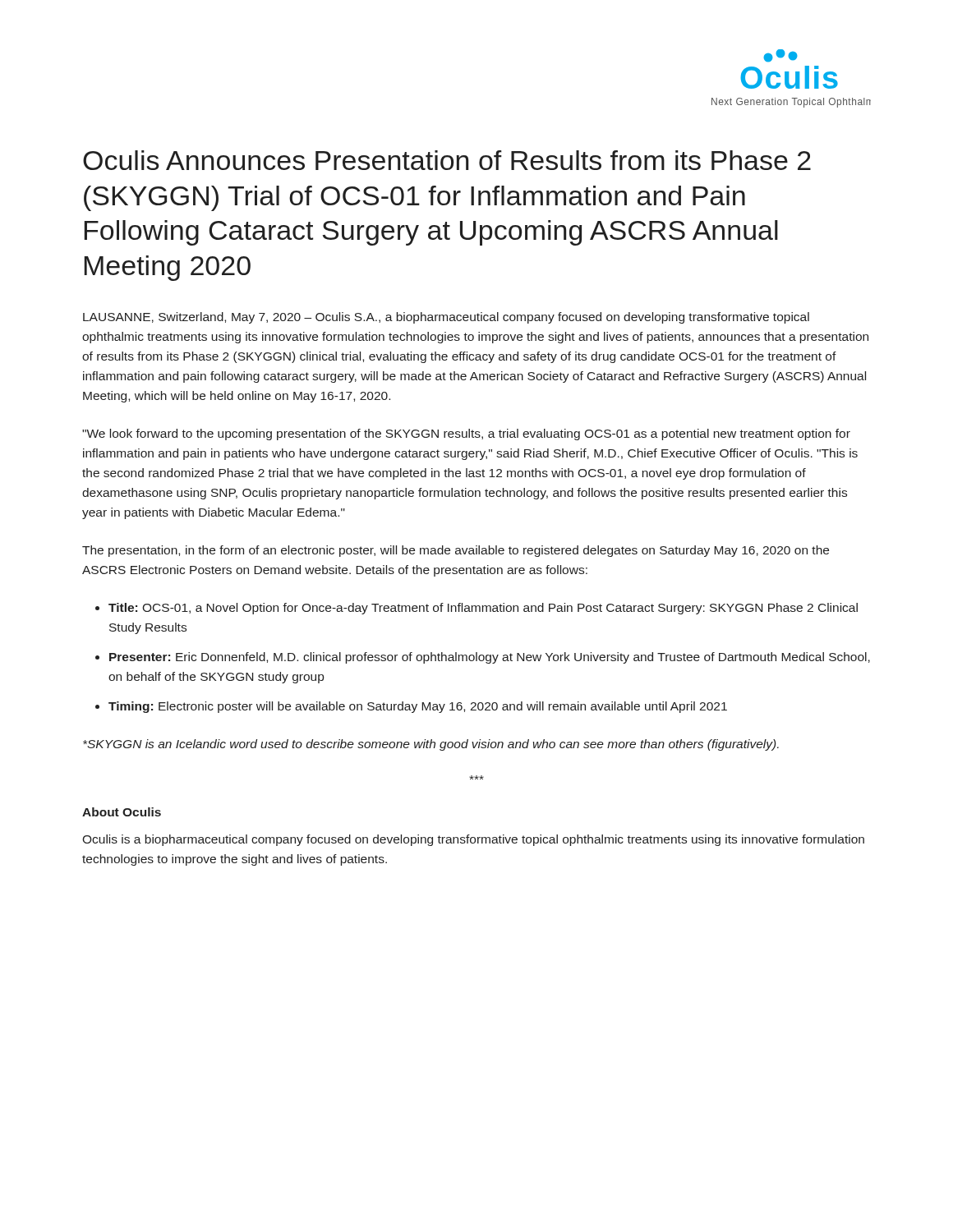Screen dimensions: 1232x953
Task: Click on the text starting "Timing: Electronic poster will"
Action: (418, 706)
